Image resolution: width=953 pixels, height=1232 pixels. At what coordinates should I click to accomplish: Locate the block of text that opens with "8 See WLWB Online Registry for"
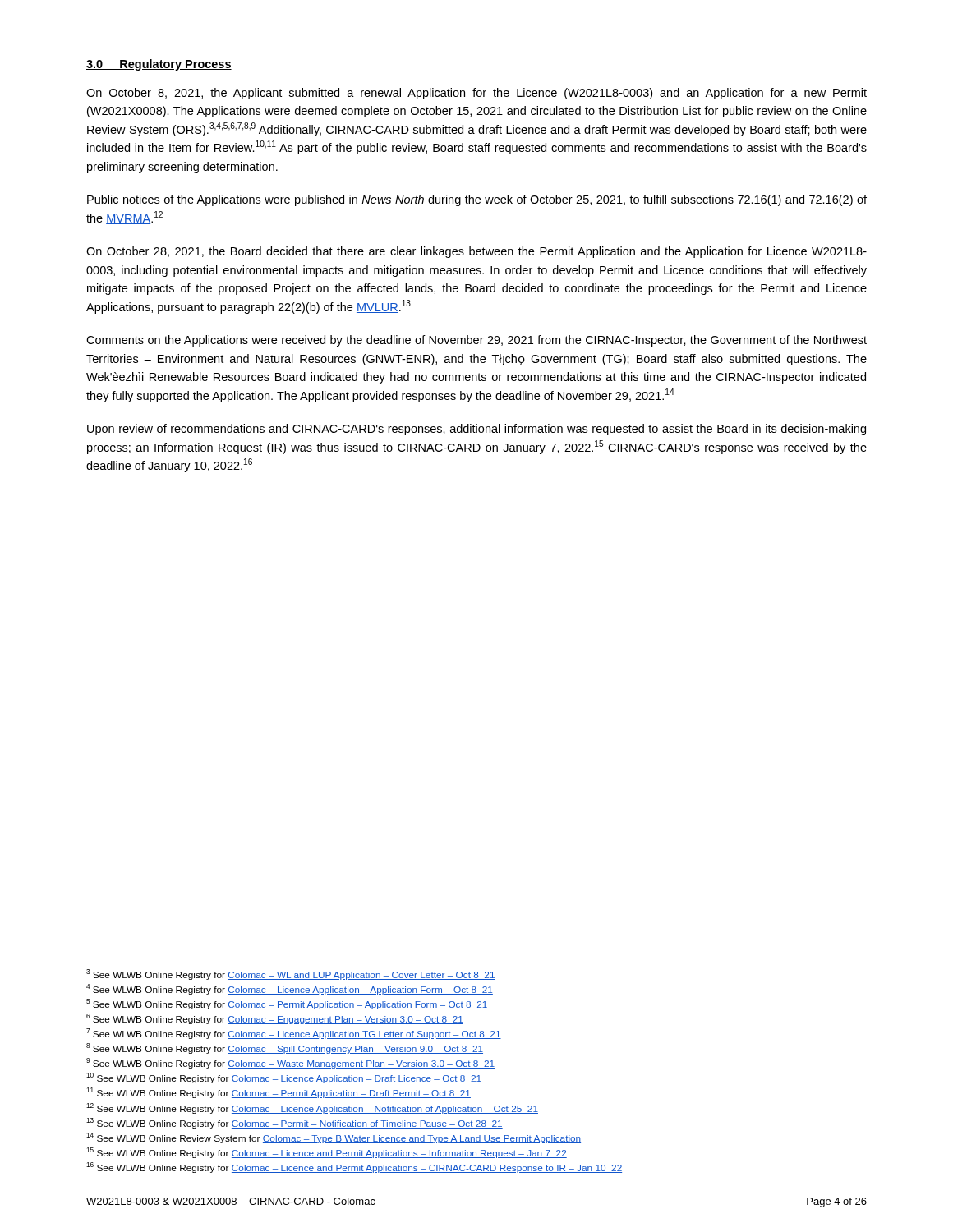coord(285,1049)
